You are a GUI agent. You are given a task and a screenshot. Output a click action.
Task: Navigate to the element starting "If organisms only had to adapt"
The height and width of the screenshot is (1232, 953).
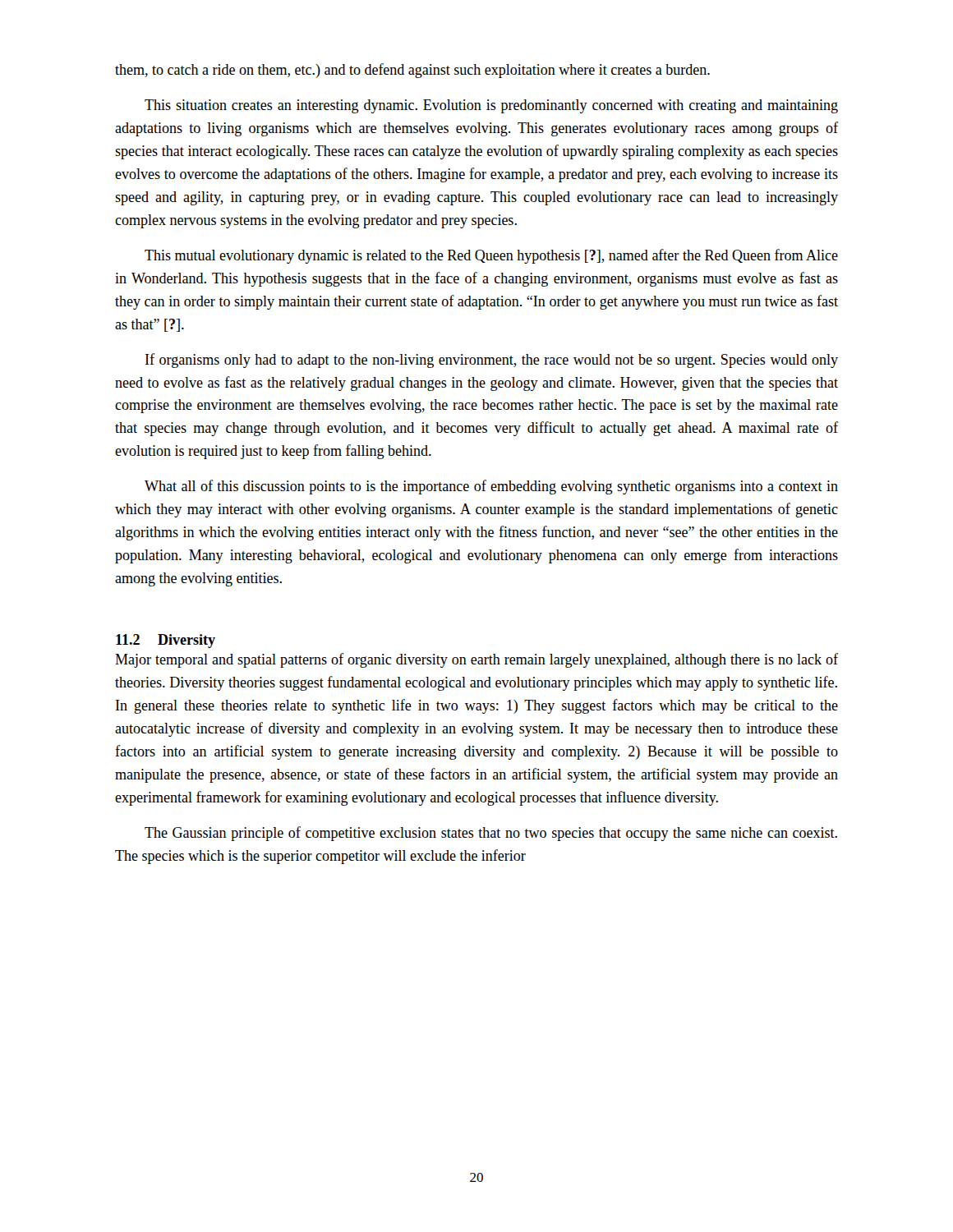point(476,405)
